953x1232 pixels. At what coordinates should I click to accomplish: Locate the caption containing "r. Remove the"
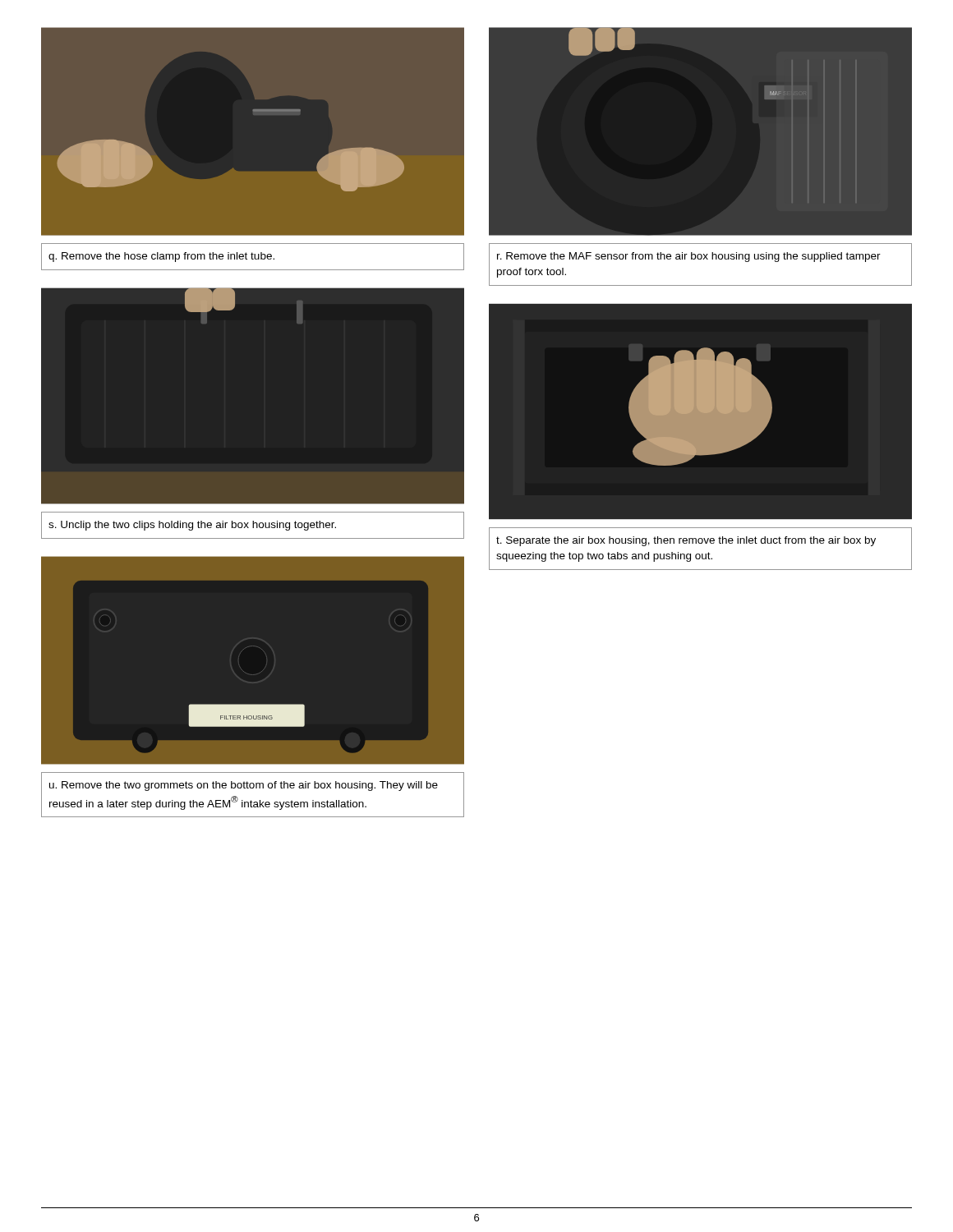688,264
